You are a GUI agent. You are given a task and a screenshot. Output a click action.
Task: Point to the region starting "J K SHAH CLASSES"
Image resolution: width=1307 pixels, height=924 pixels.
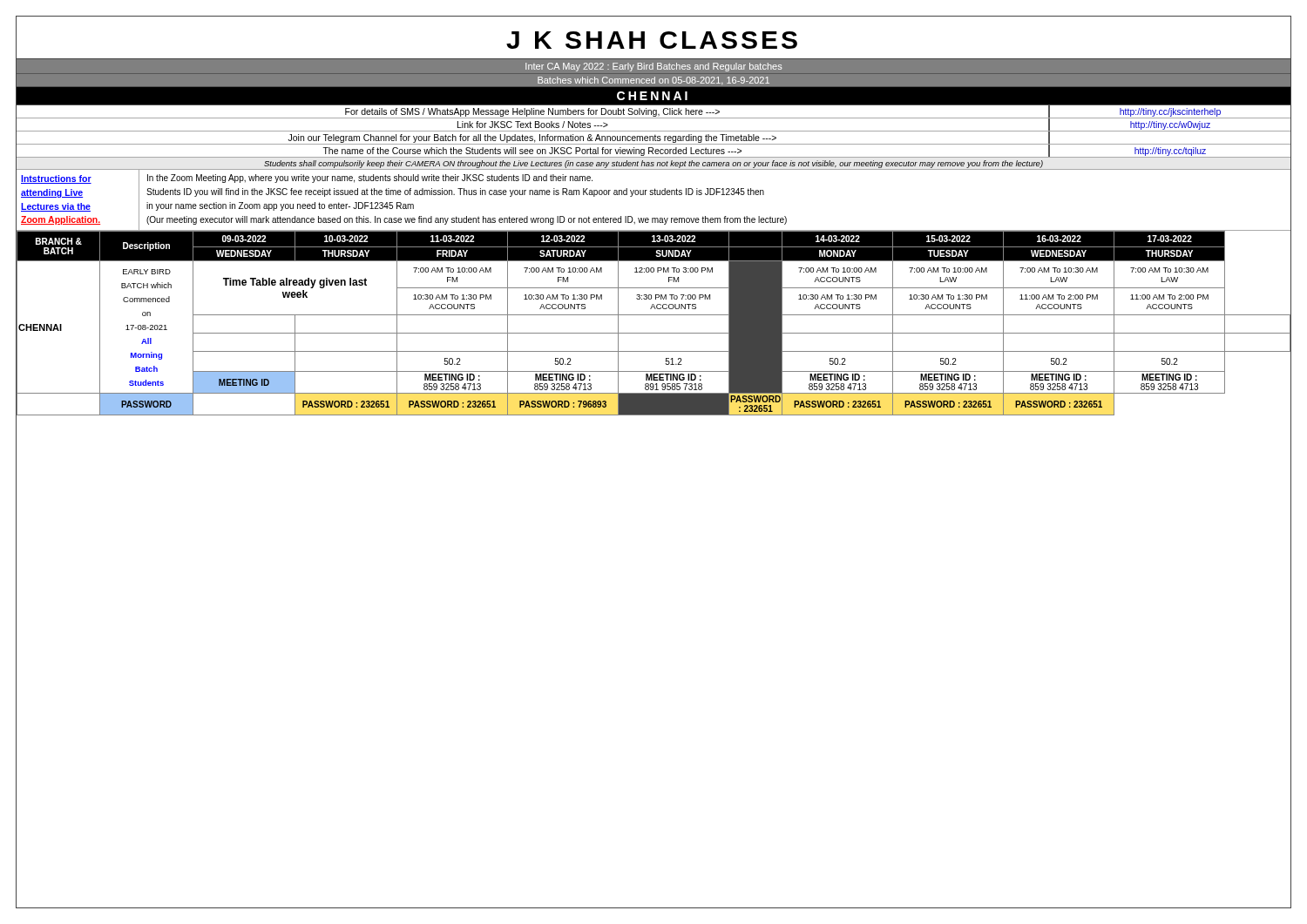click(654, 40)
